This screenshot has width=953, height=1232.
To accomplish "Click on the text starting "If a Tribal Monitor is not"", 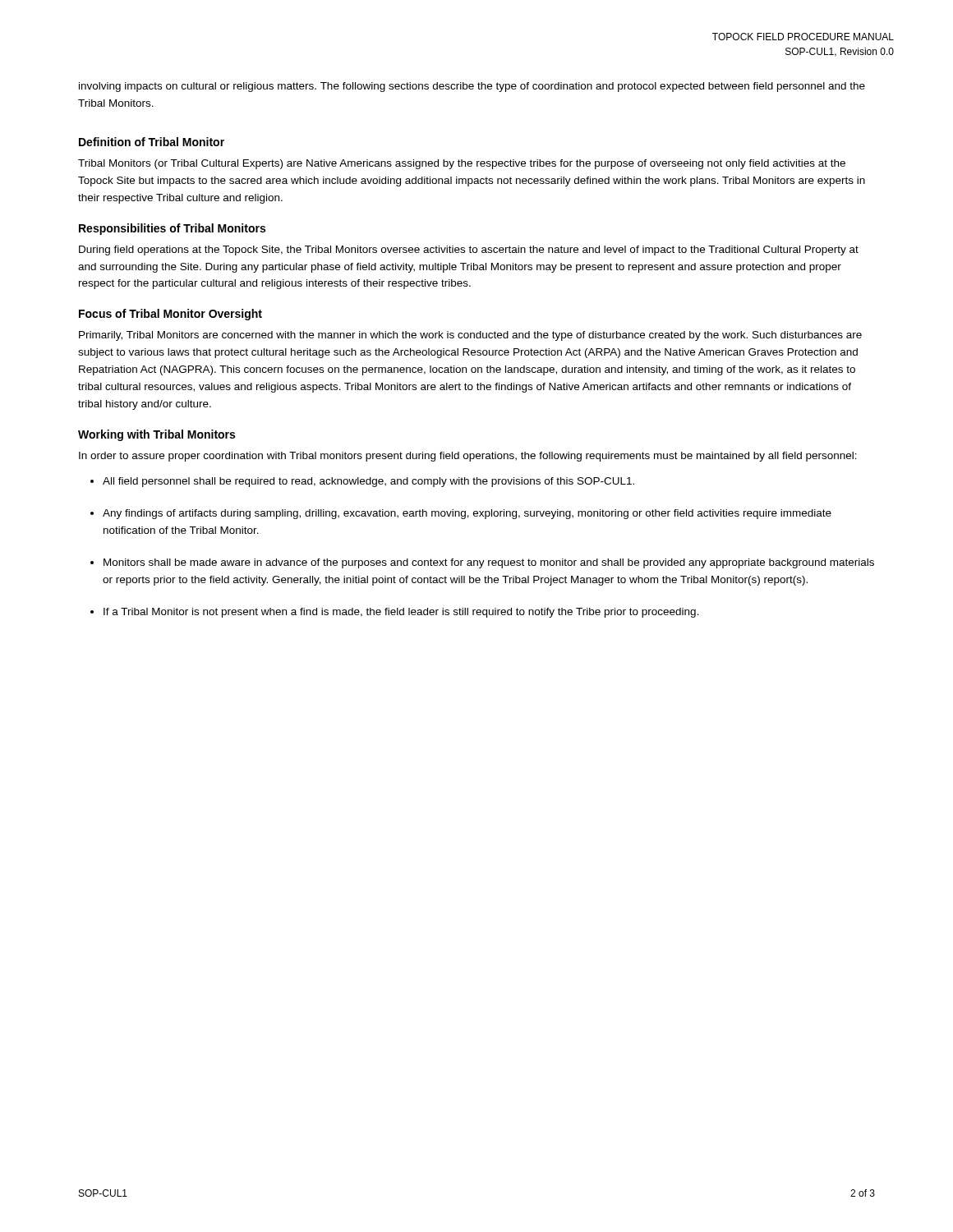I will point(401,611).
